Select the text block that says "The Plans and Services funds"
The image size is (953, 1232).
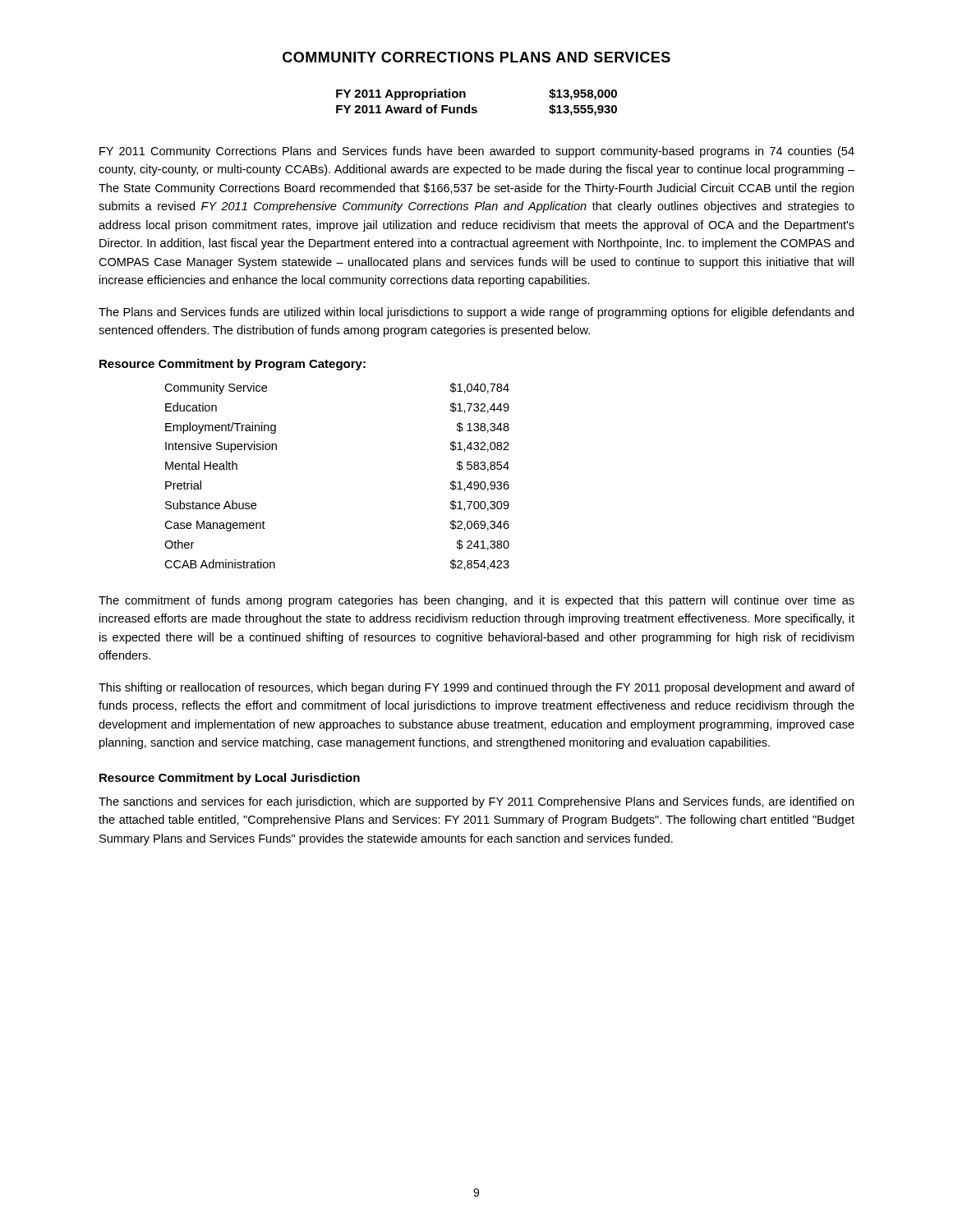[x=476, y=321]
